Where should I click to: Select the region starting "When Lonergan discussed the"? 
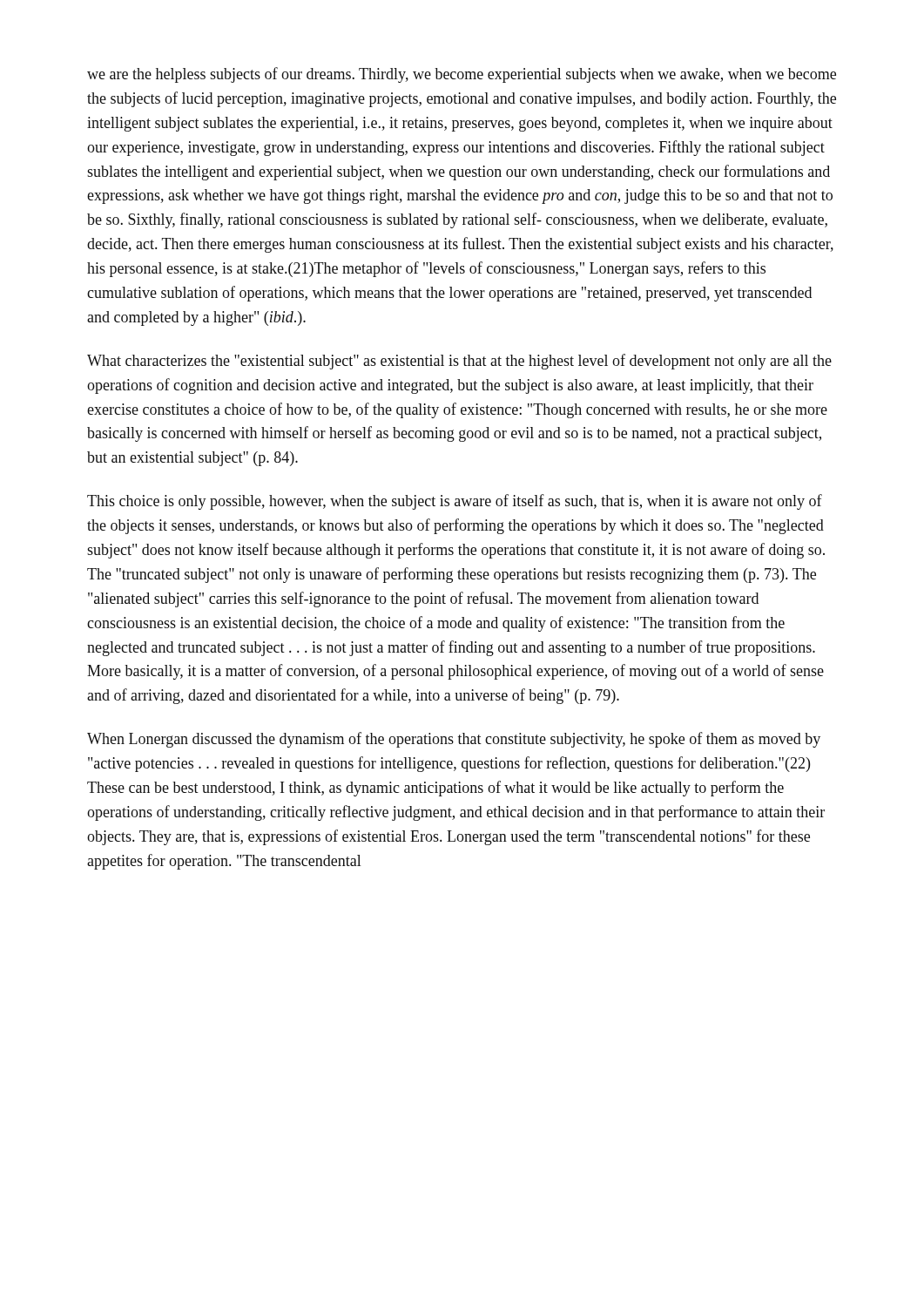pyautogui.click(x=456, y=800)
